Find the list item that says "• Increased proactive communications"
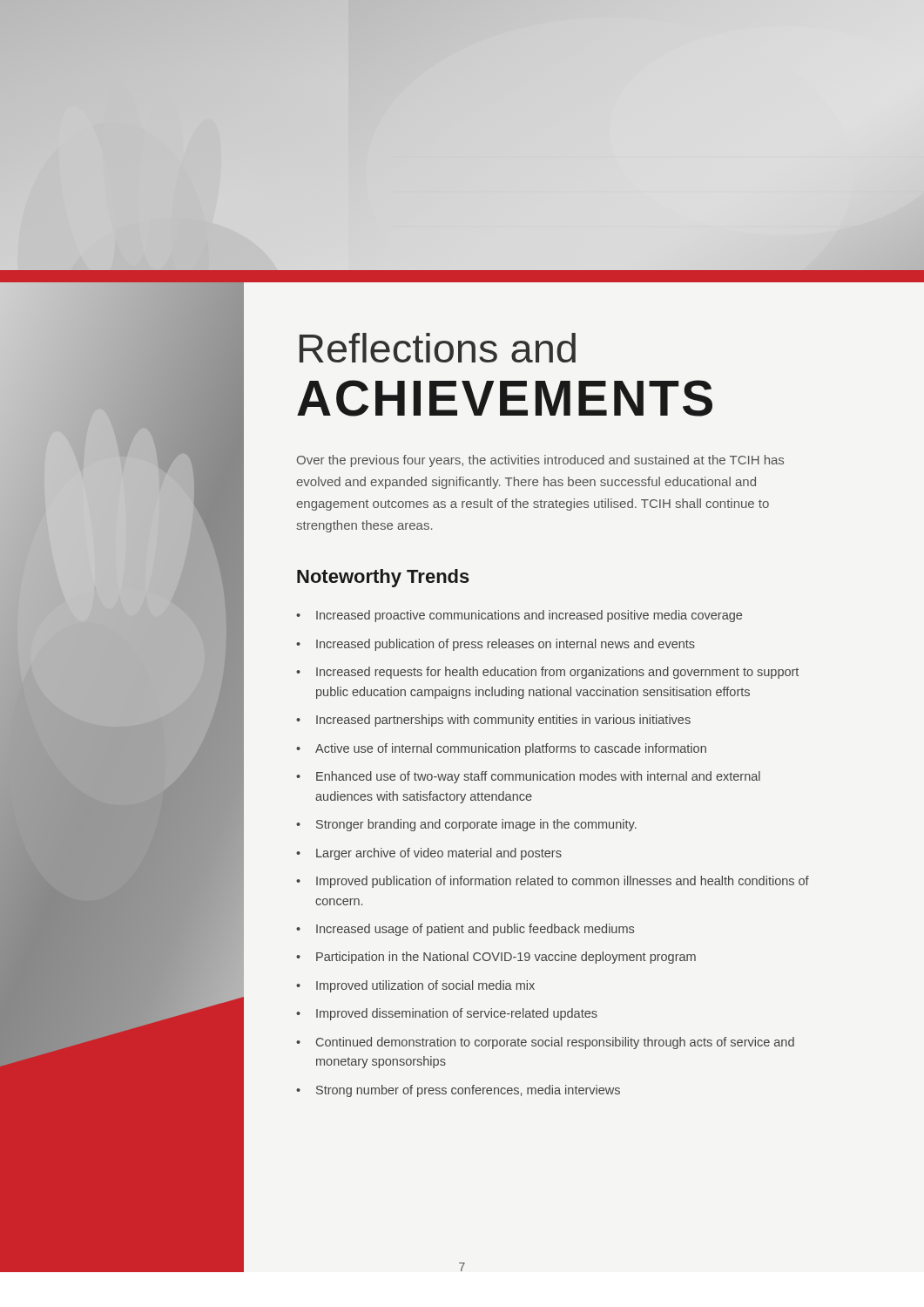 pyautogui.click(x=519, y=616)
